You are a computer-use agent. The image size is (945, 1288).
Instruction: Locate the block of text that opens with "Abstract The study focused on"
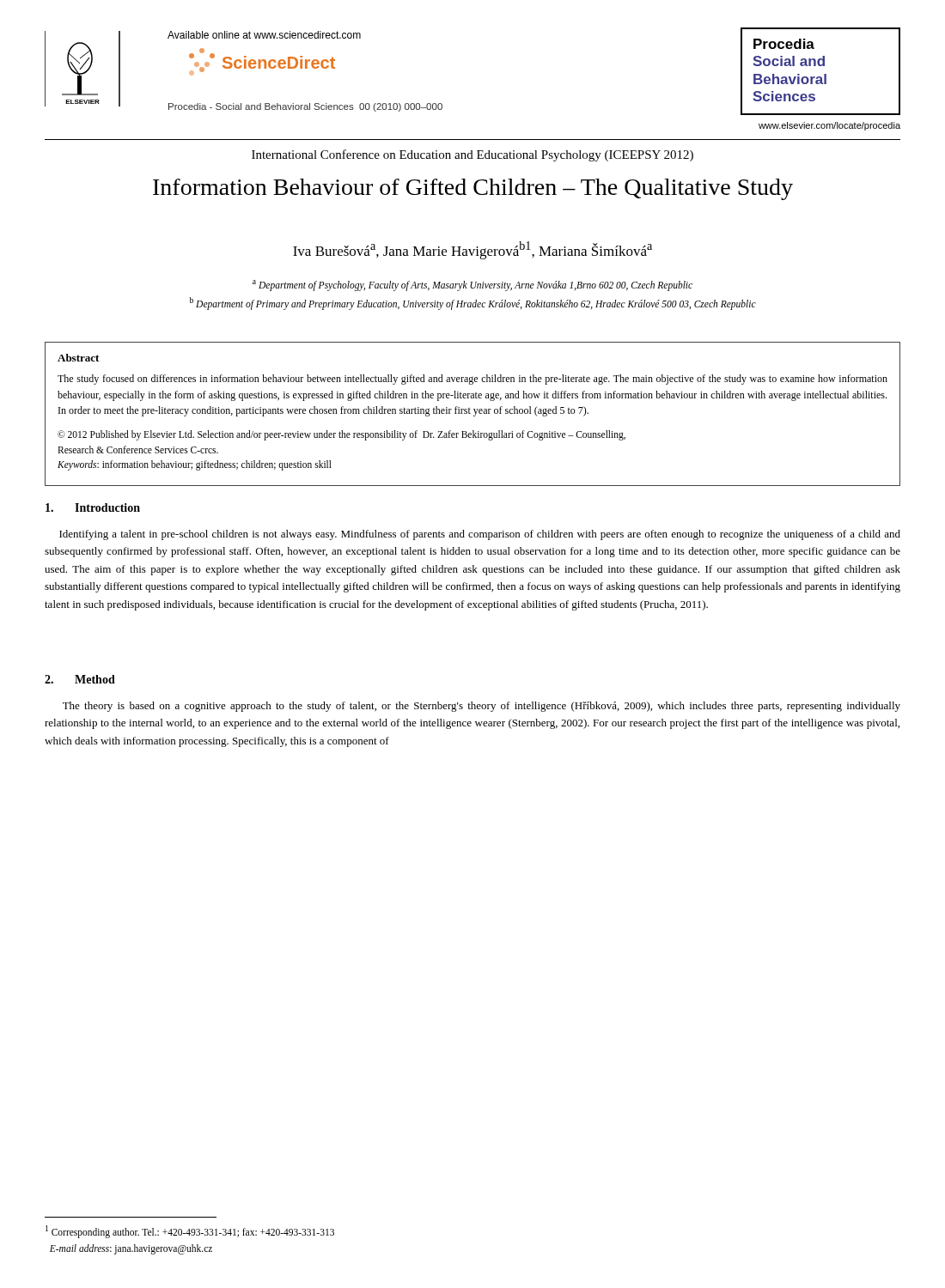click(x=472, y=412)
